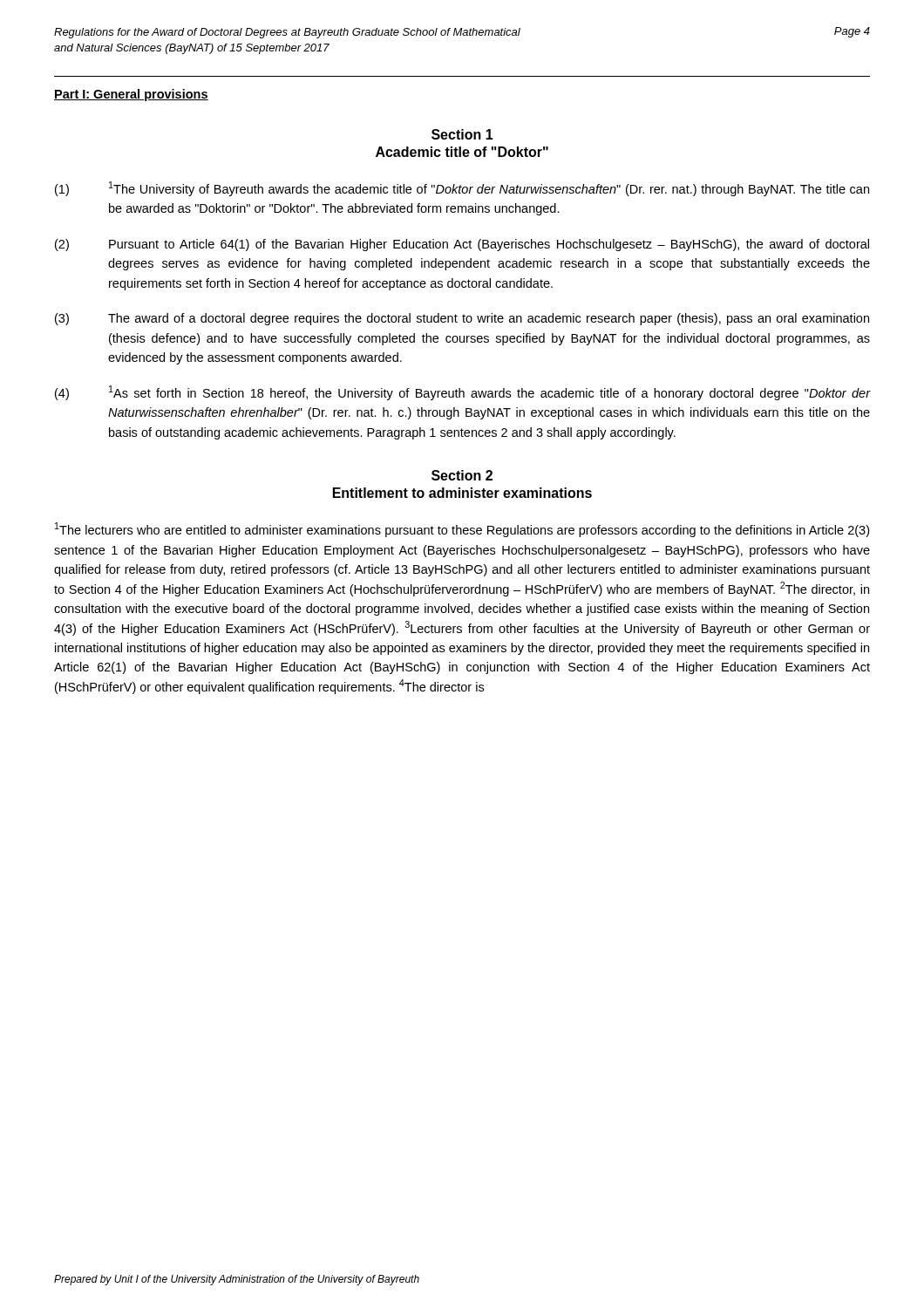Click on the passage starting "(1) 1The University of"
This screenshot has width=924, height=1308.
tap(462, 199)
